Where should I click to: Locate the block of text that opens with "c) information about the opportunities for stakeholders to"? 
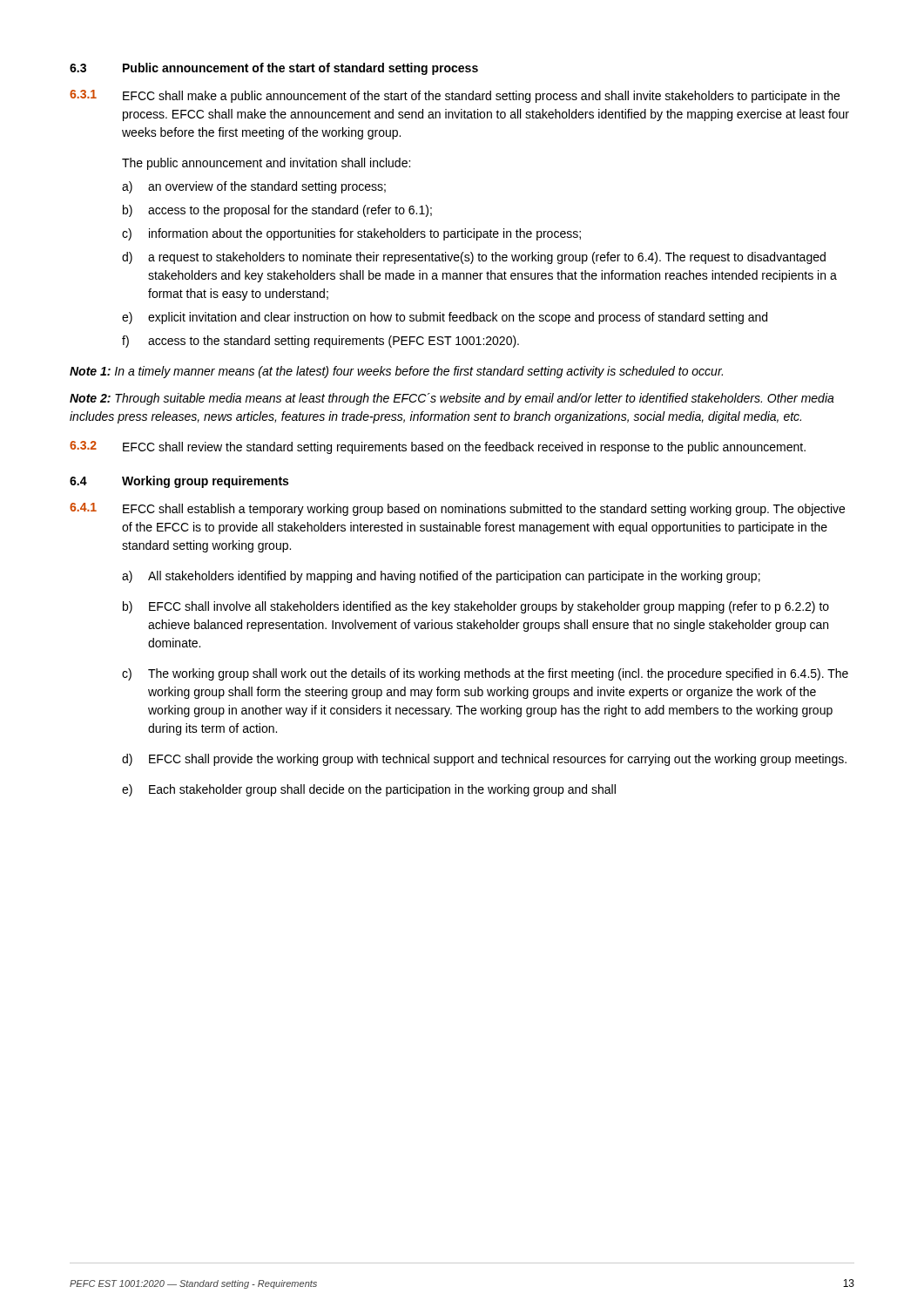[x=488, y=234]
